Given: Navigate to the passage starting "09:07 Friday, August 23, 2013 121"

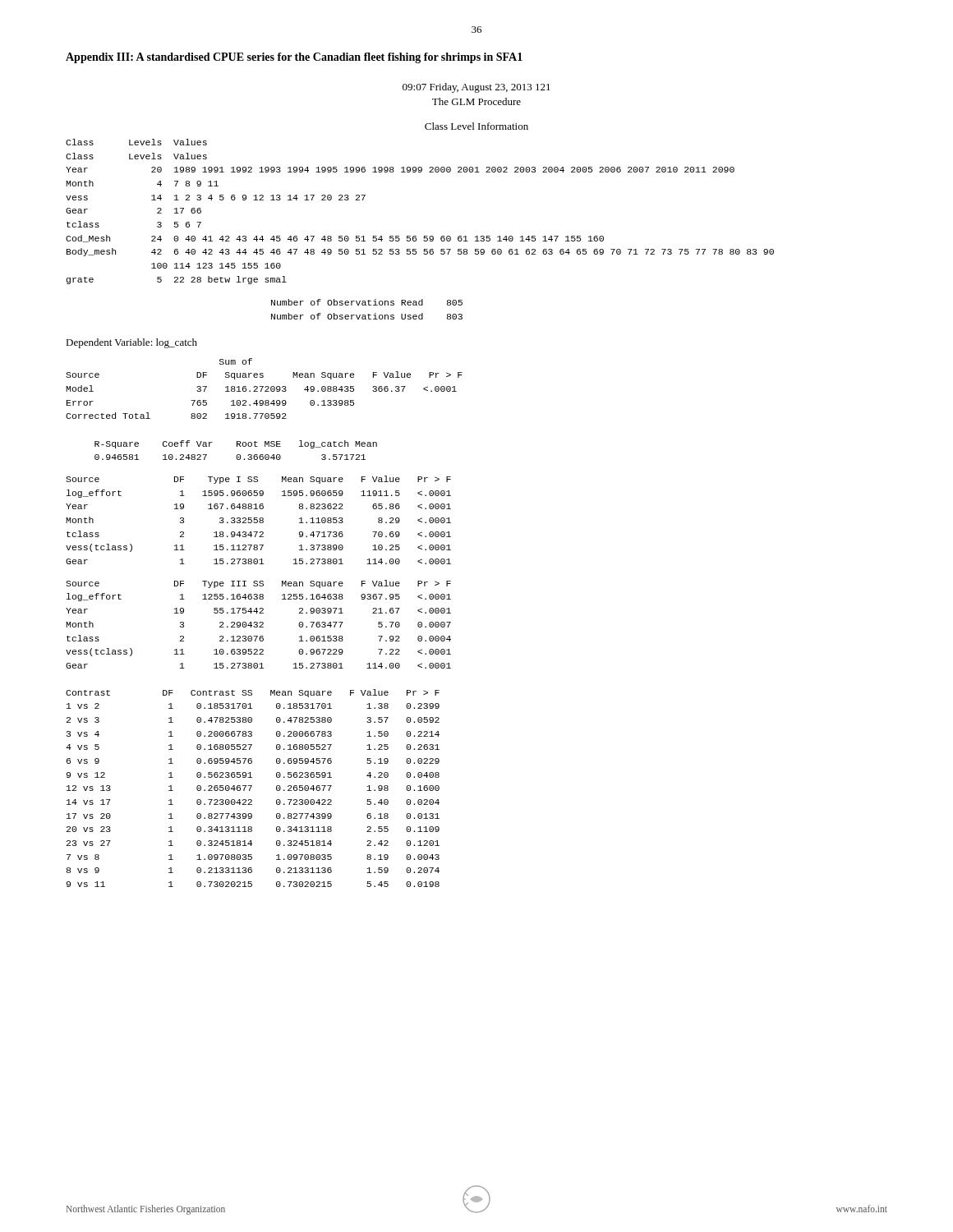Looking at the screenshot, I should click(476, 87).
